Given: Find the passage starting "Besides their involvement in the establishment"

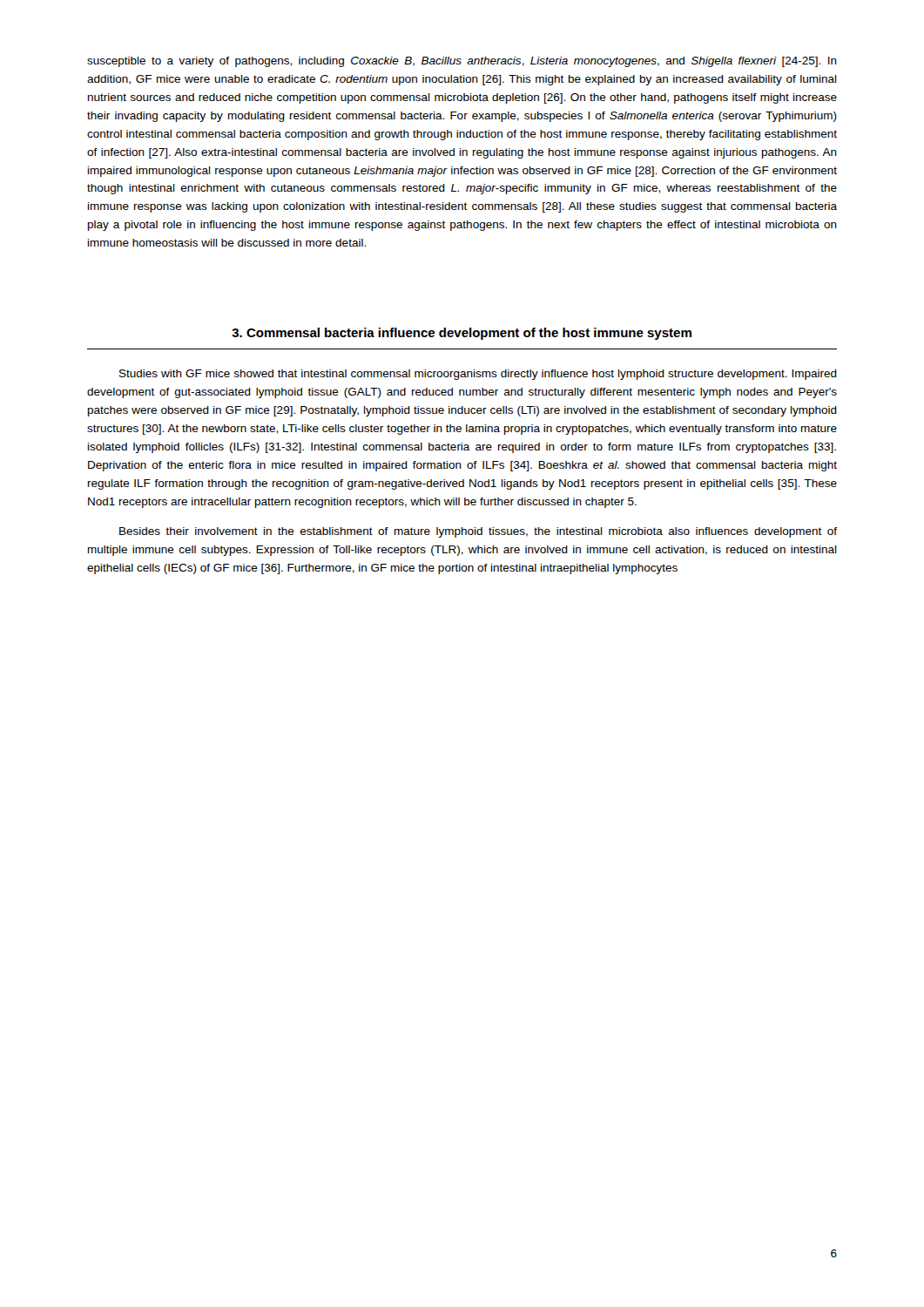Looking at the screenshot, I should (462, 550).
